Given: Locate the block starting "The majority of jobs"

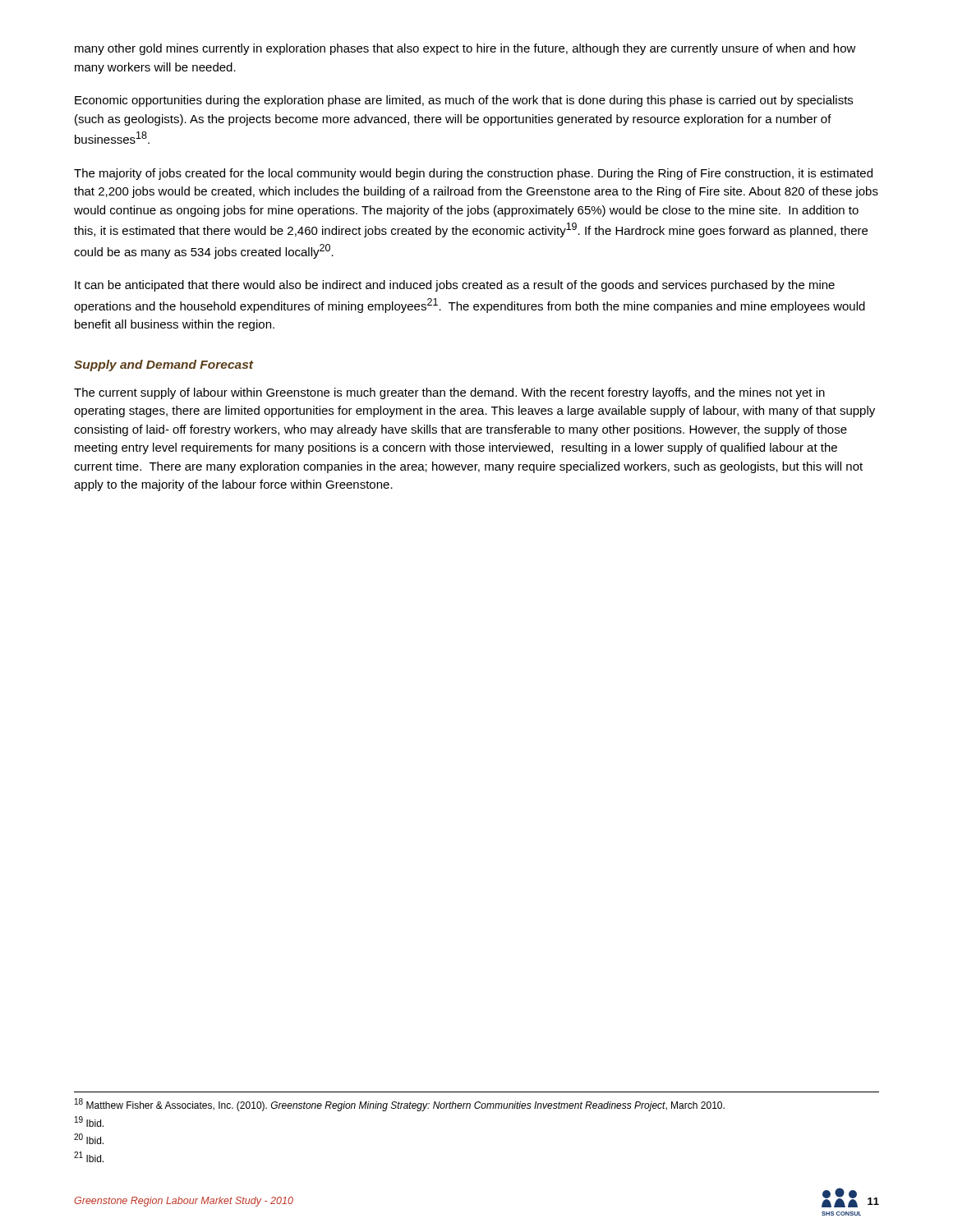Looking at the screenshot, I should click(x=476, y=212).
